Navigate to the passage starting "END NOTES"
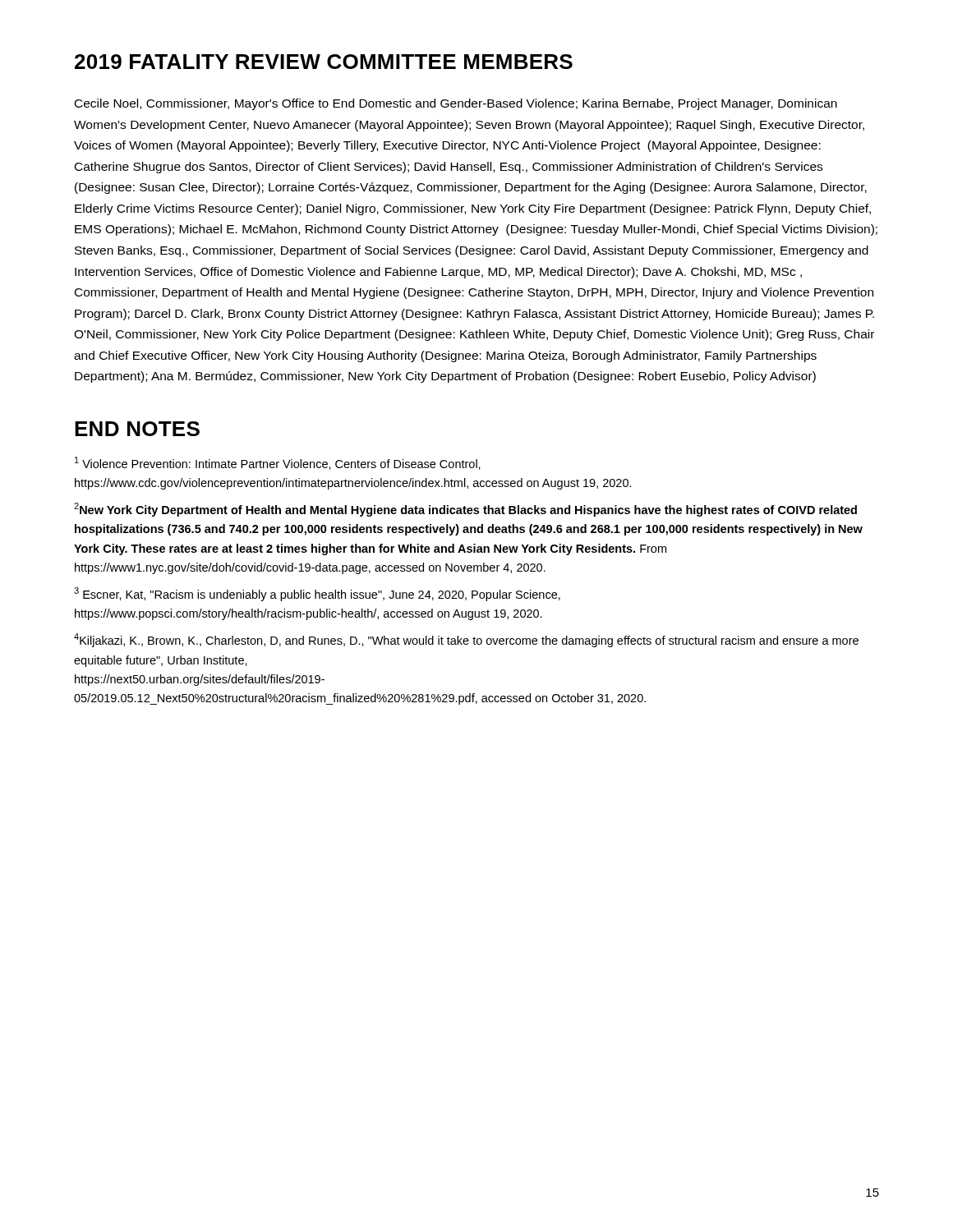The image size is (953, 1232). point(137,429)
